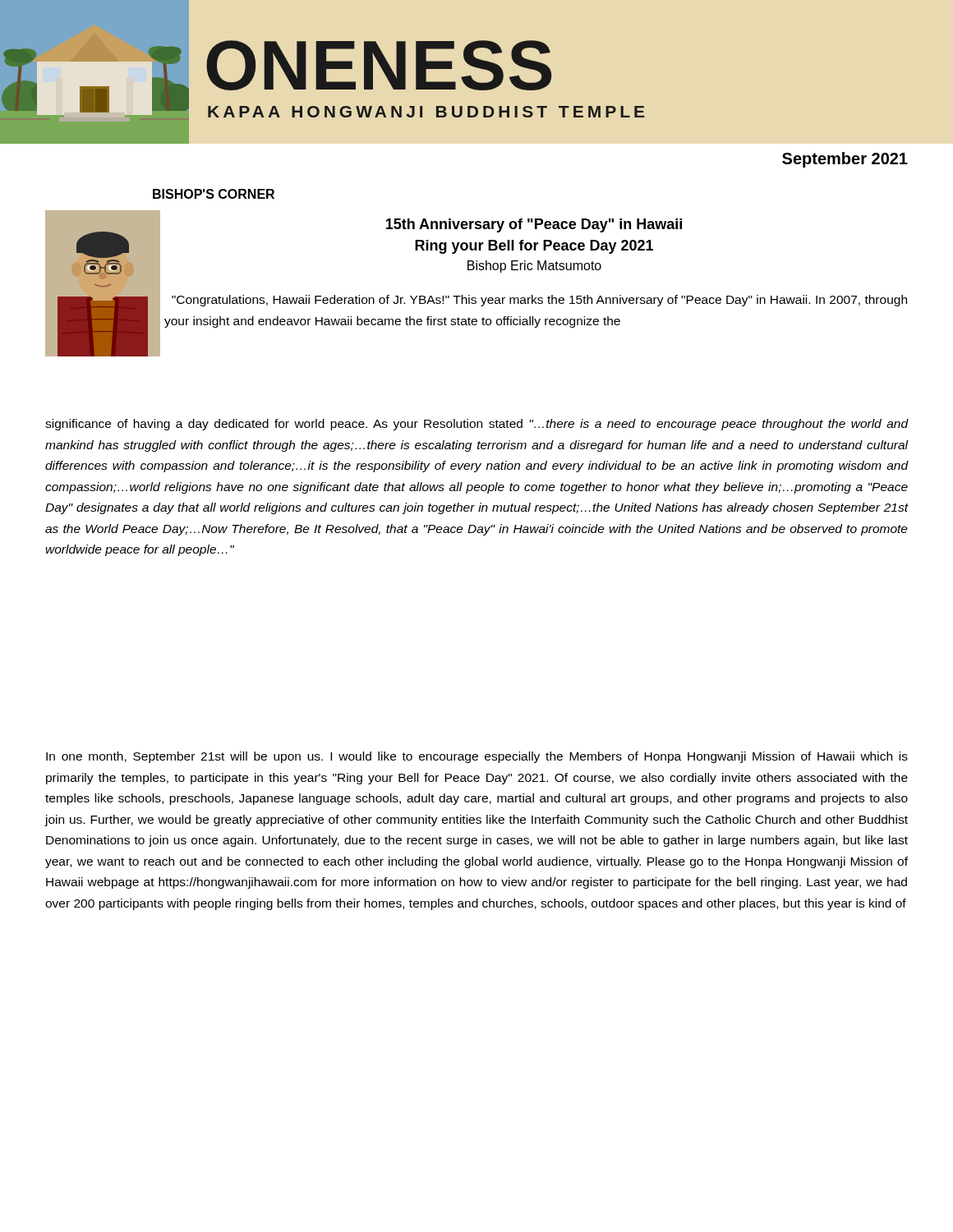Click on the passage starting "September 2021"
The image size is (953, 1232).
(845, 158)
